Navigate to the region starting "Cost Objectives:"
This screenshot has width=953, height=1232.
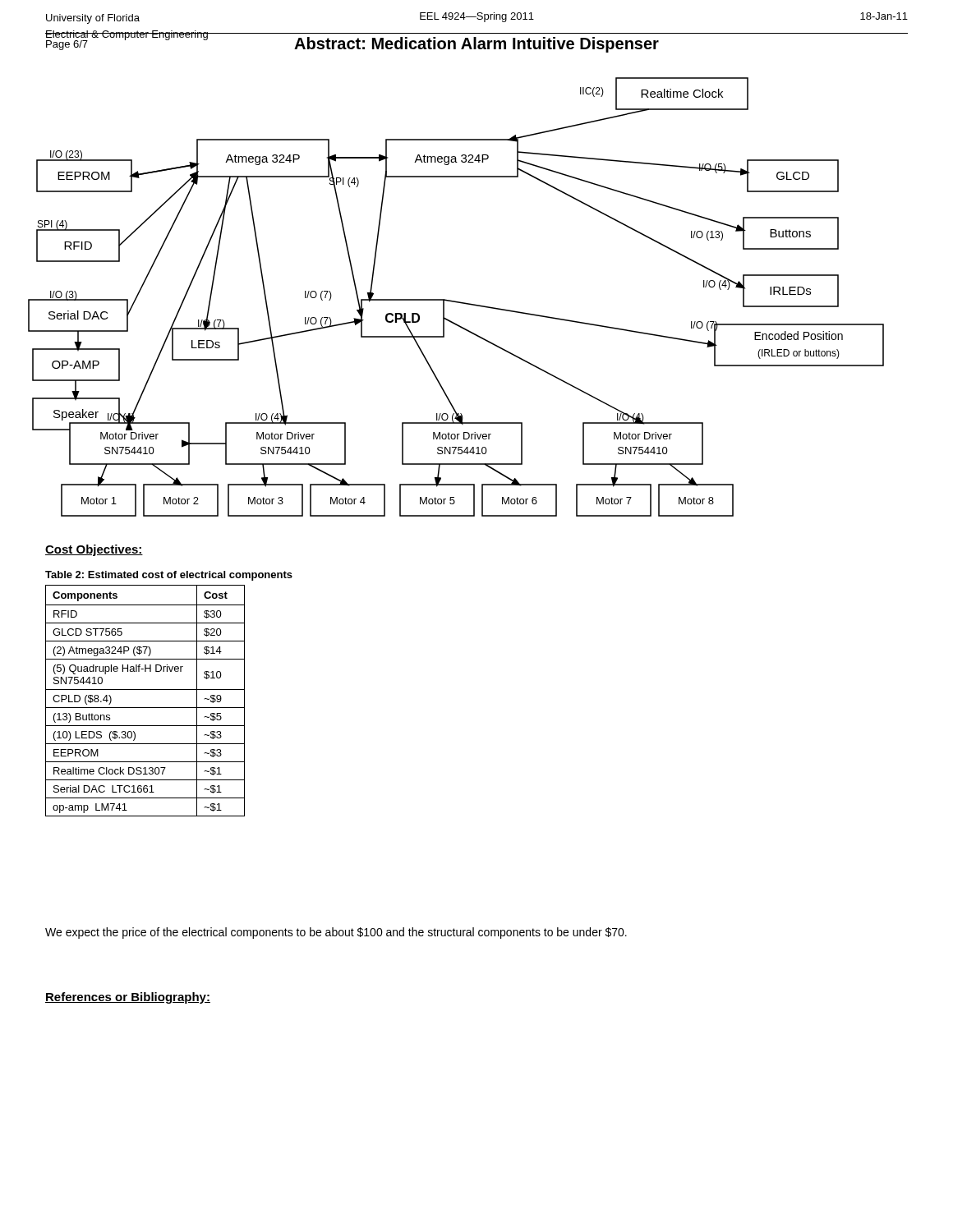[94, 549]
